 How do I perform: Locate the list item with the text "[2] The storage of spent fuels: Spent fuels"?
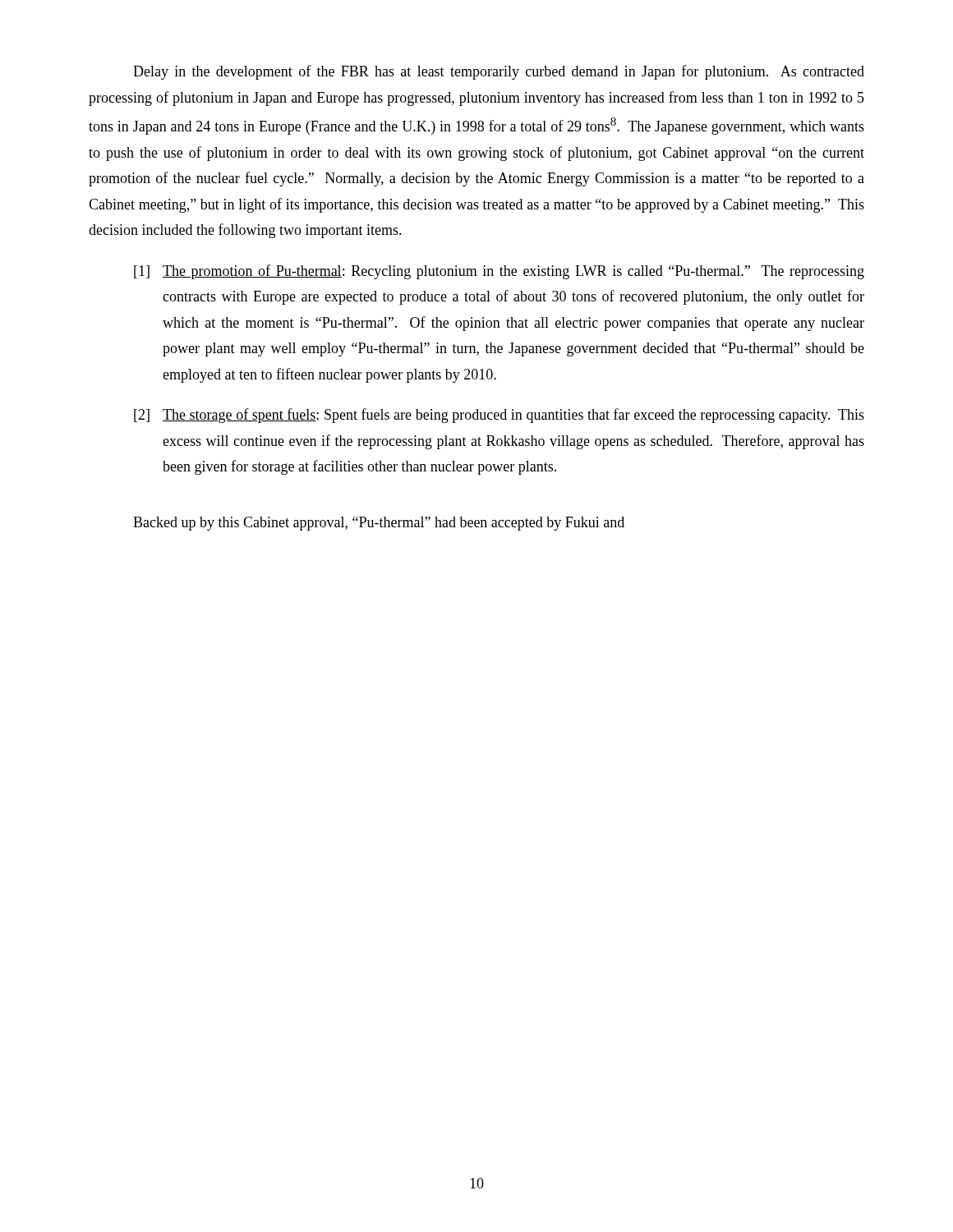coord(499,441)
